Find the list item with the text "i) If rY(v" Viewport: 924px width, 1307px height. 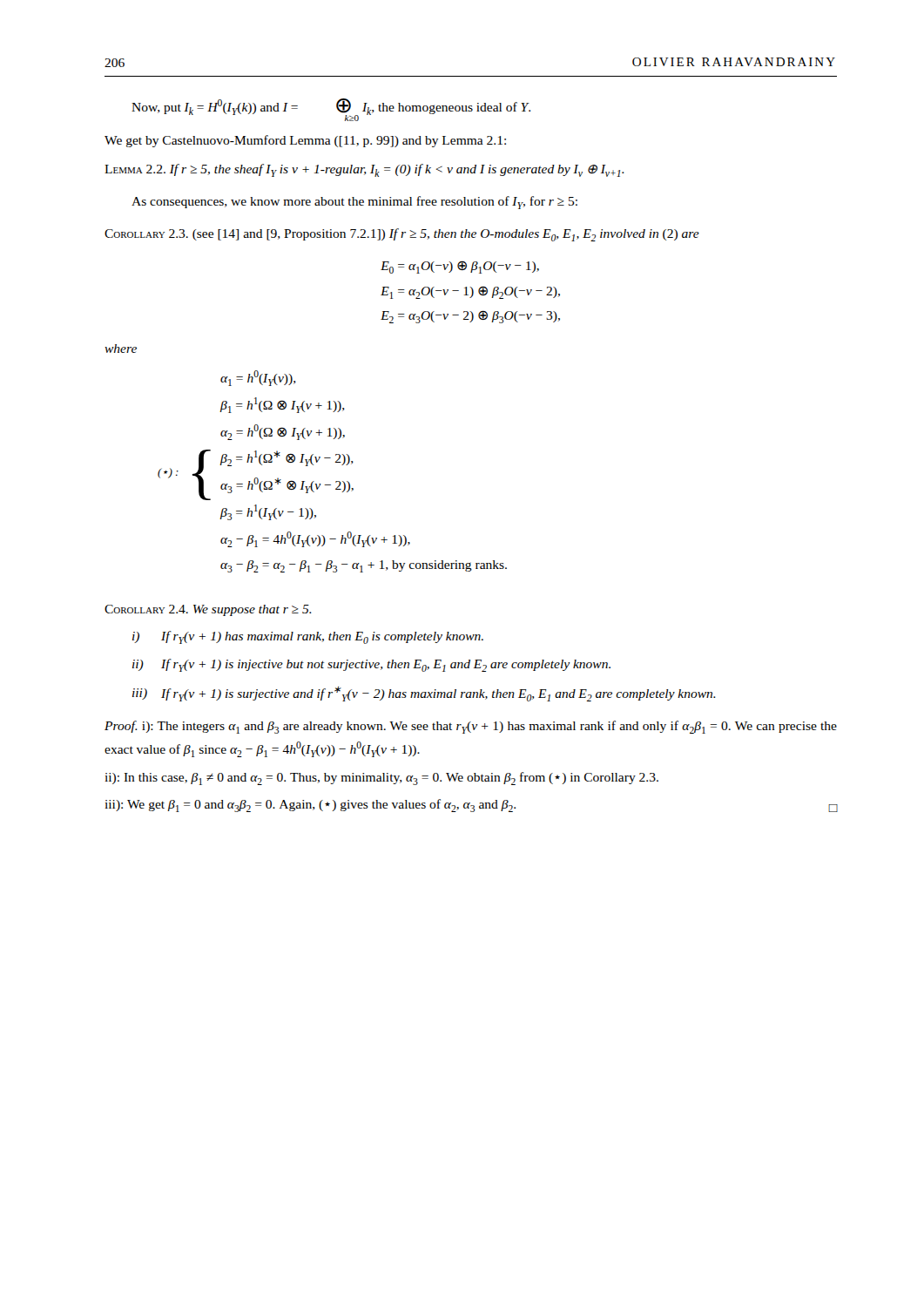pyautogui.click(x=308, y=637)
